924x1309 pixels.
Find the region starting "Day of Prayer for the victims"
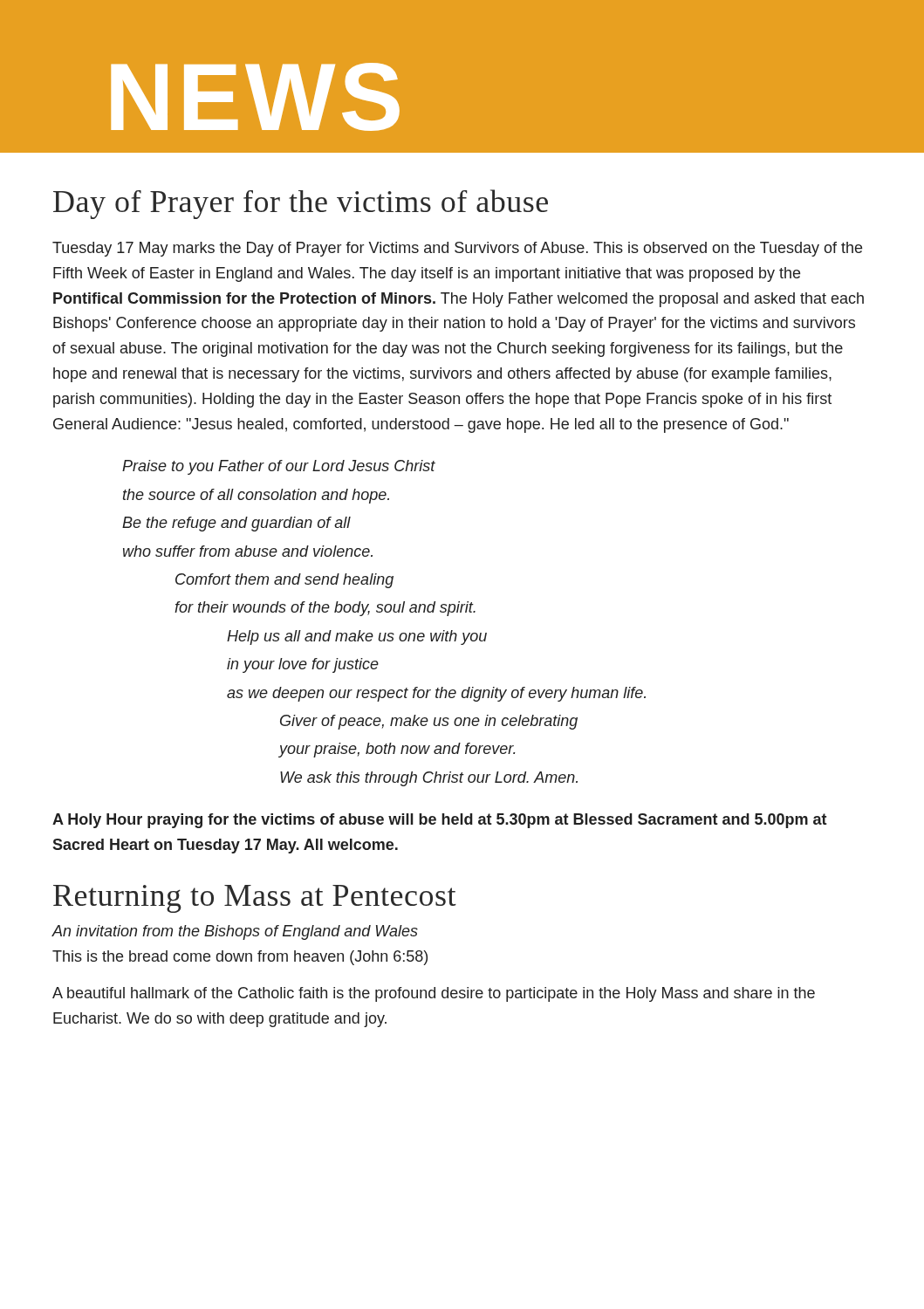coord(462,202)
